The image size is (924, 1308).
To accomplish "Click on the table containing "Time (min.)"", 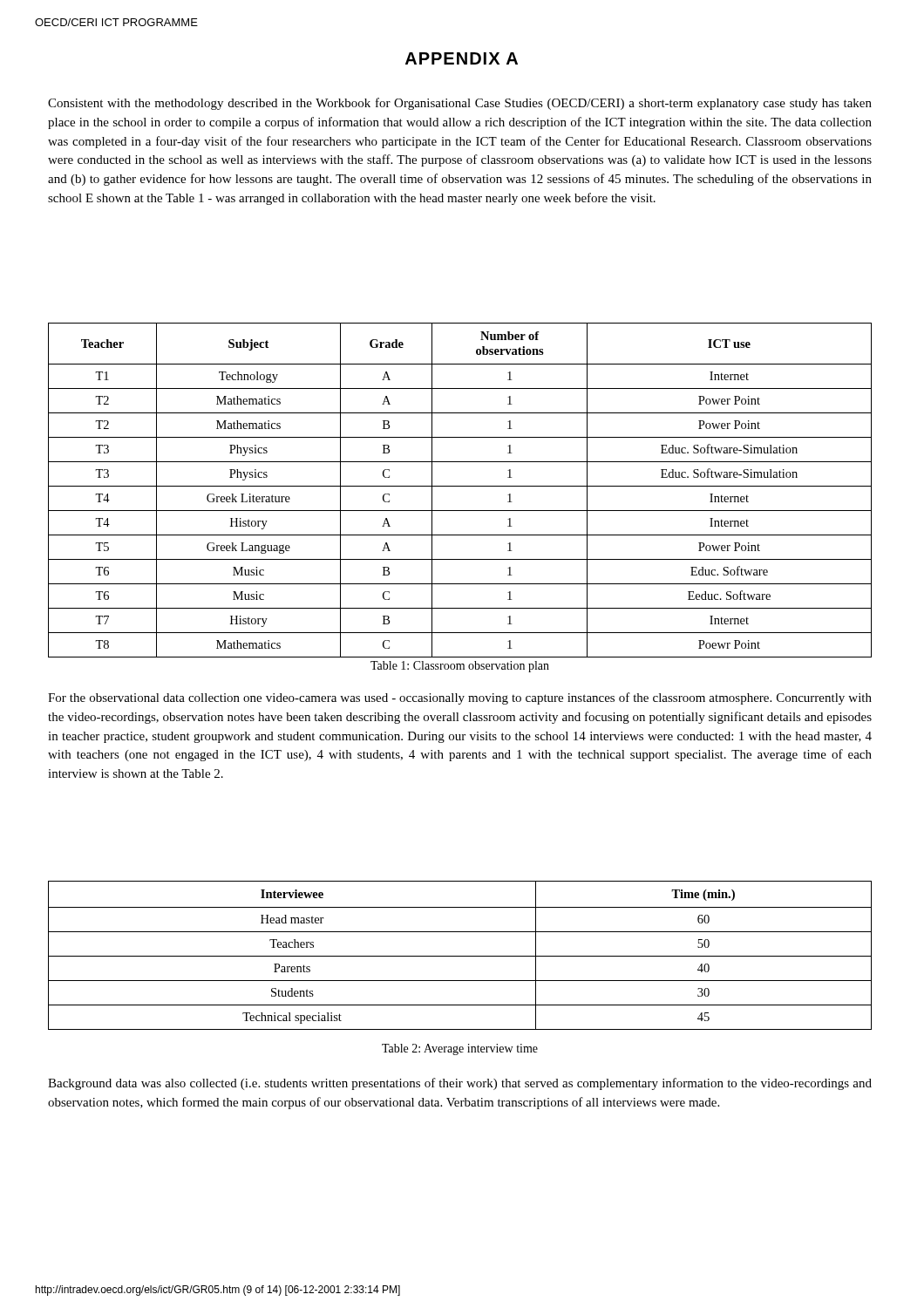I will (460, 955).
